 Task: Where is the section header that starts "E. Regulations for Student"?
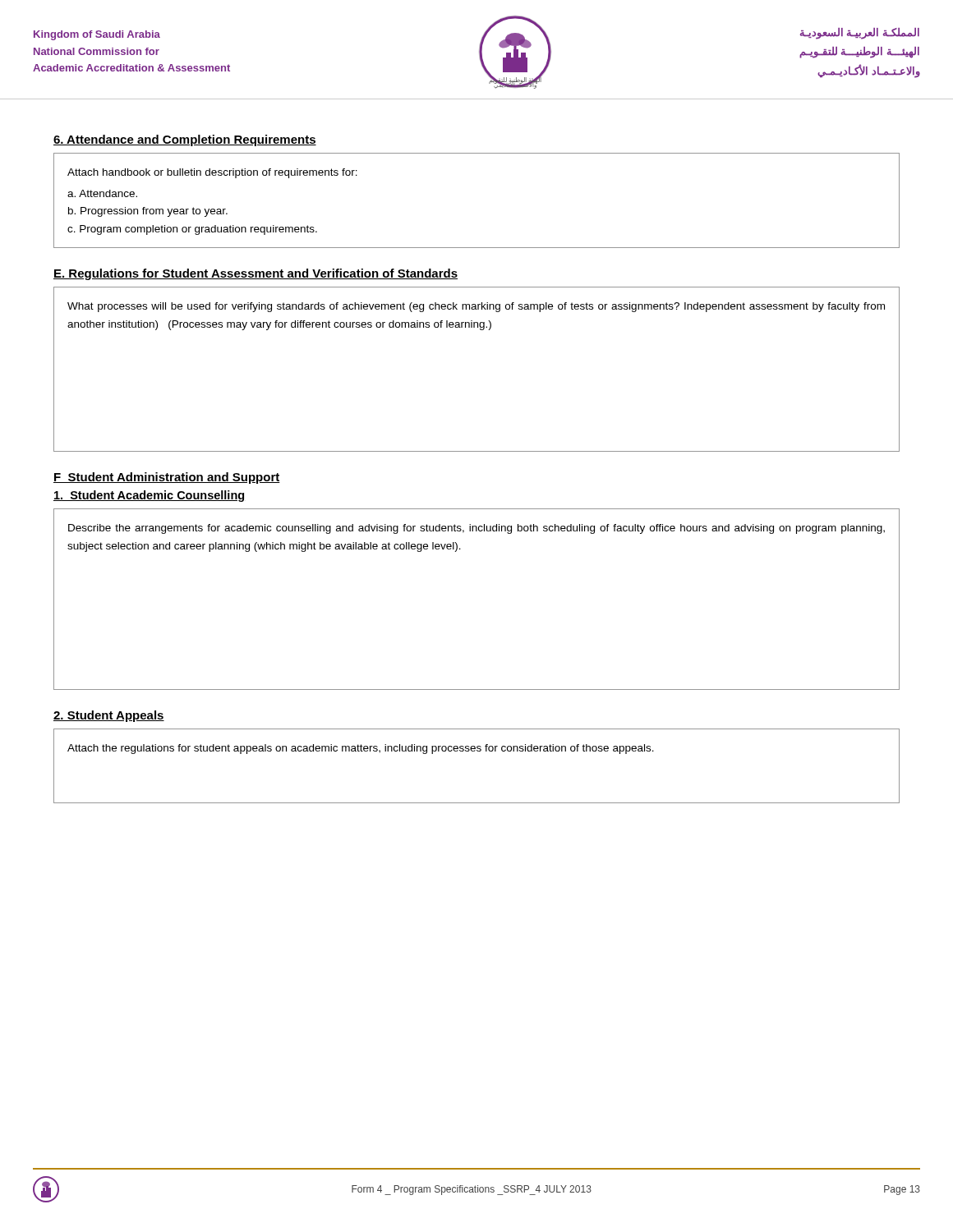(255, 273)
